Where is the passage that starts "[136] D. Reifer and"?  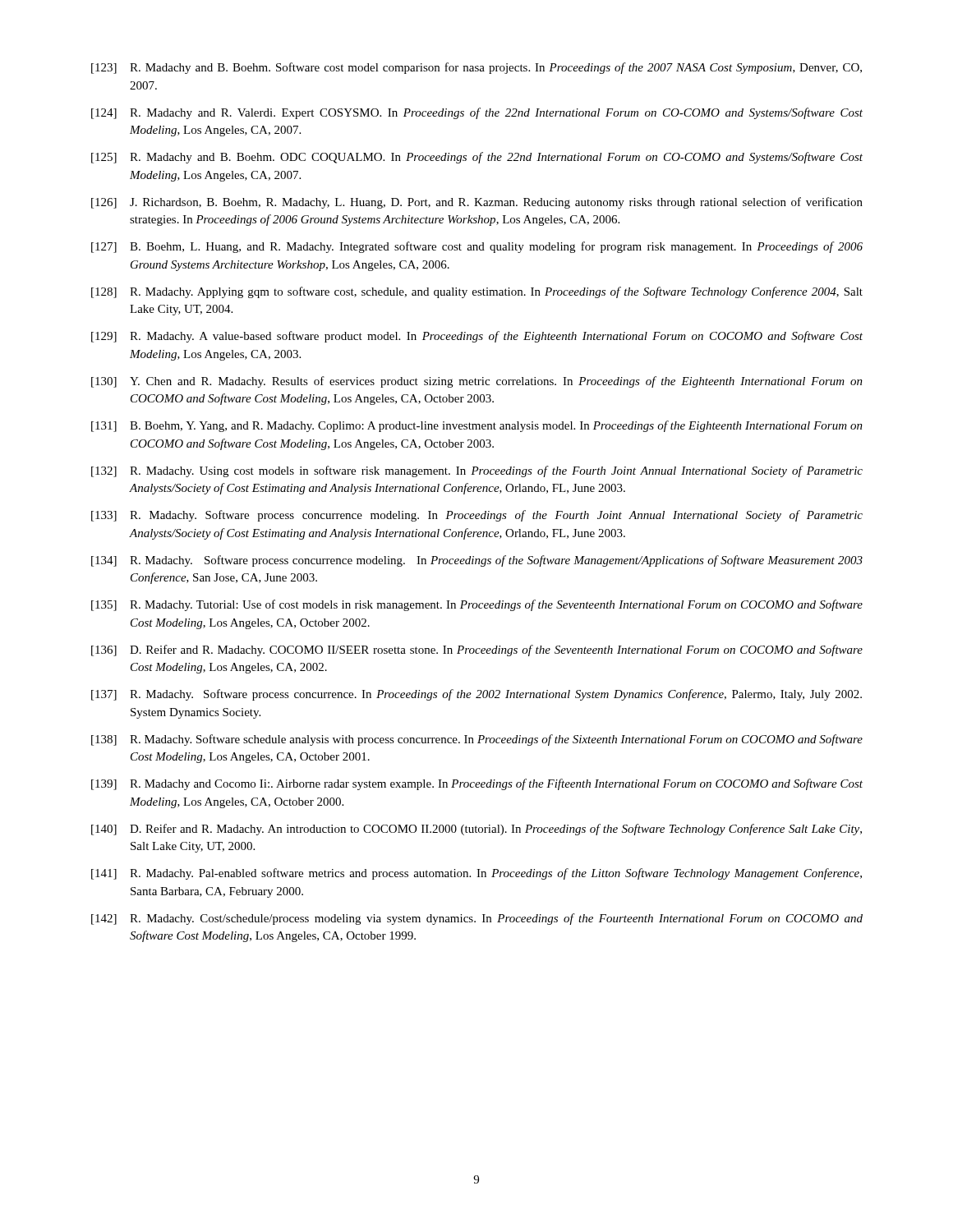tap(476, 659)
